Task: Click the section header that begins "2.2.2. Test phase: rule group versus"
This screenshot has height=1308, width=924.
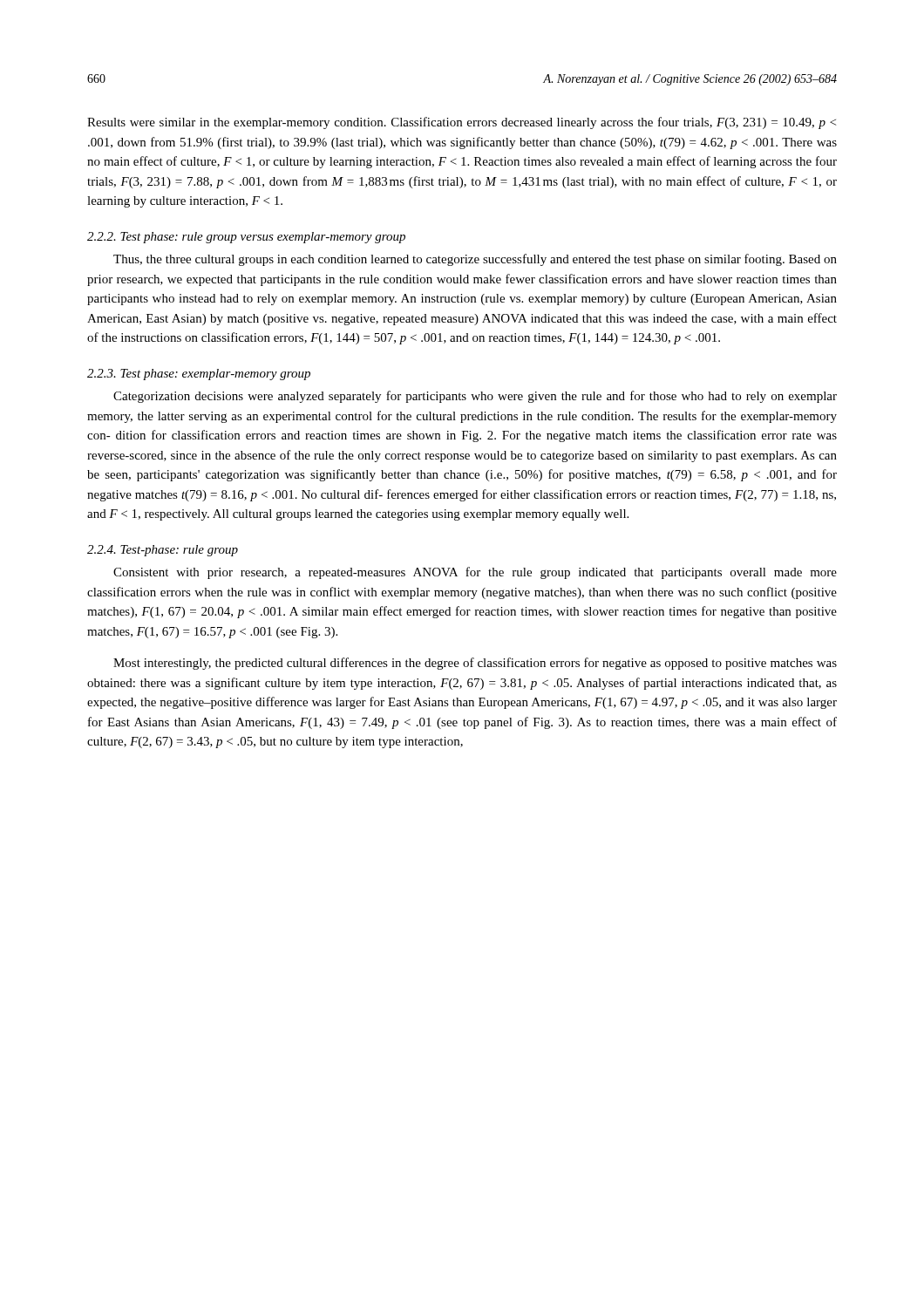Action: [246, 236]
